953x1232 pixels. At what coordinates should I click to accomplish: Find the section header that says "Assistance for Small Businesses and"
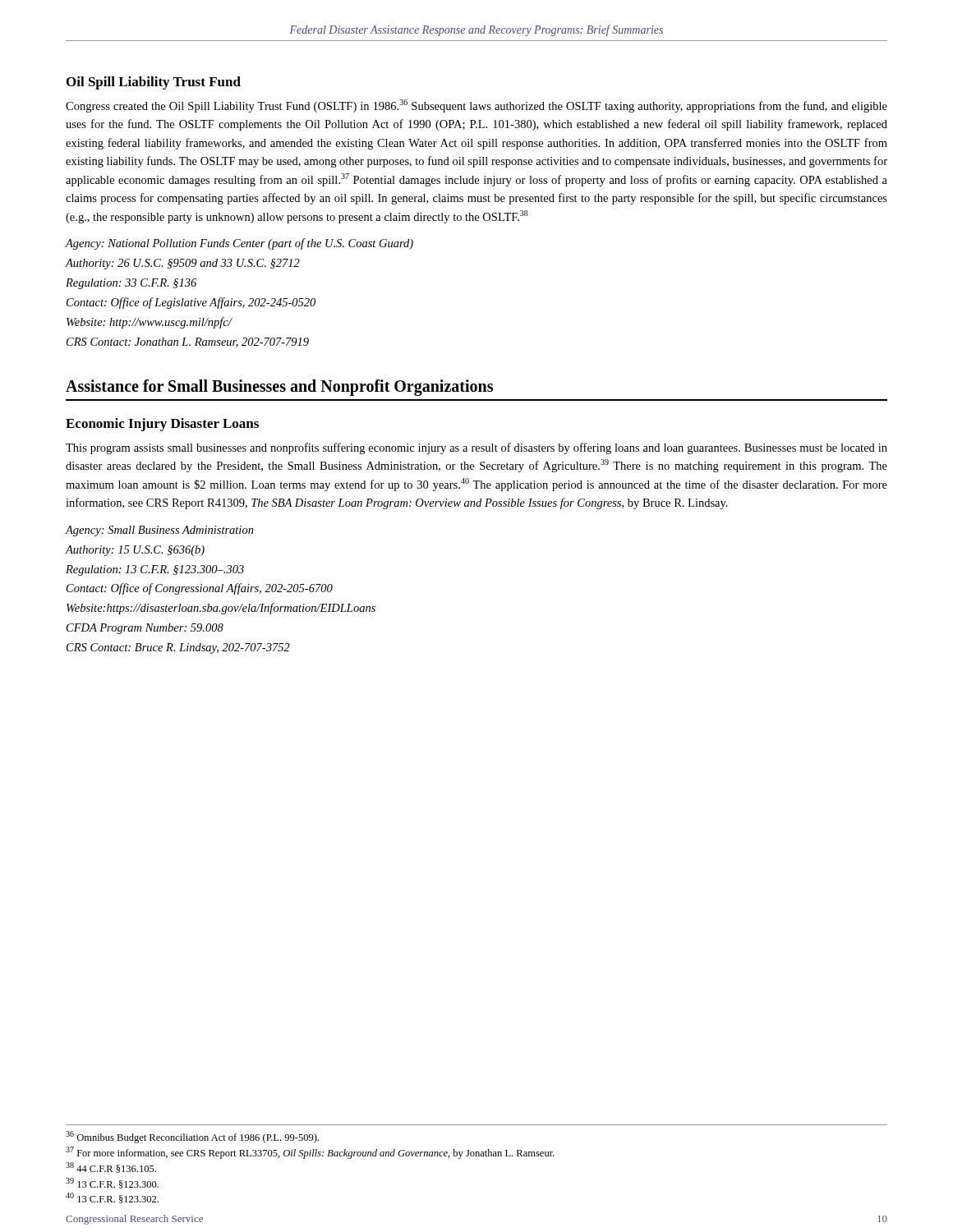click(x=280, y=386)
